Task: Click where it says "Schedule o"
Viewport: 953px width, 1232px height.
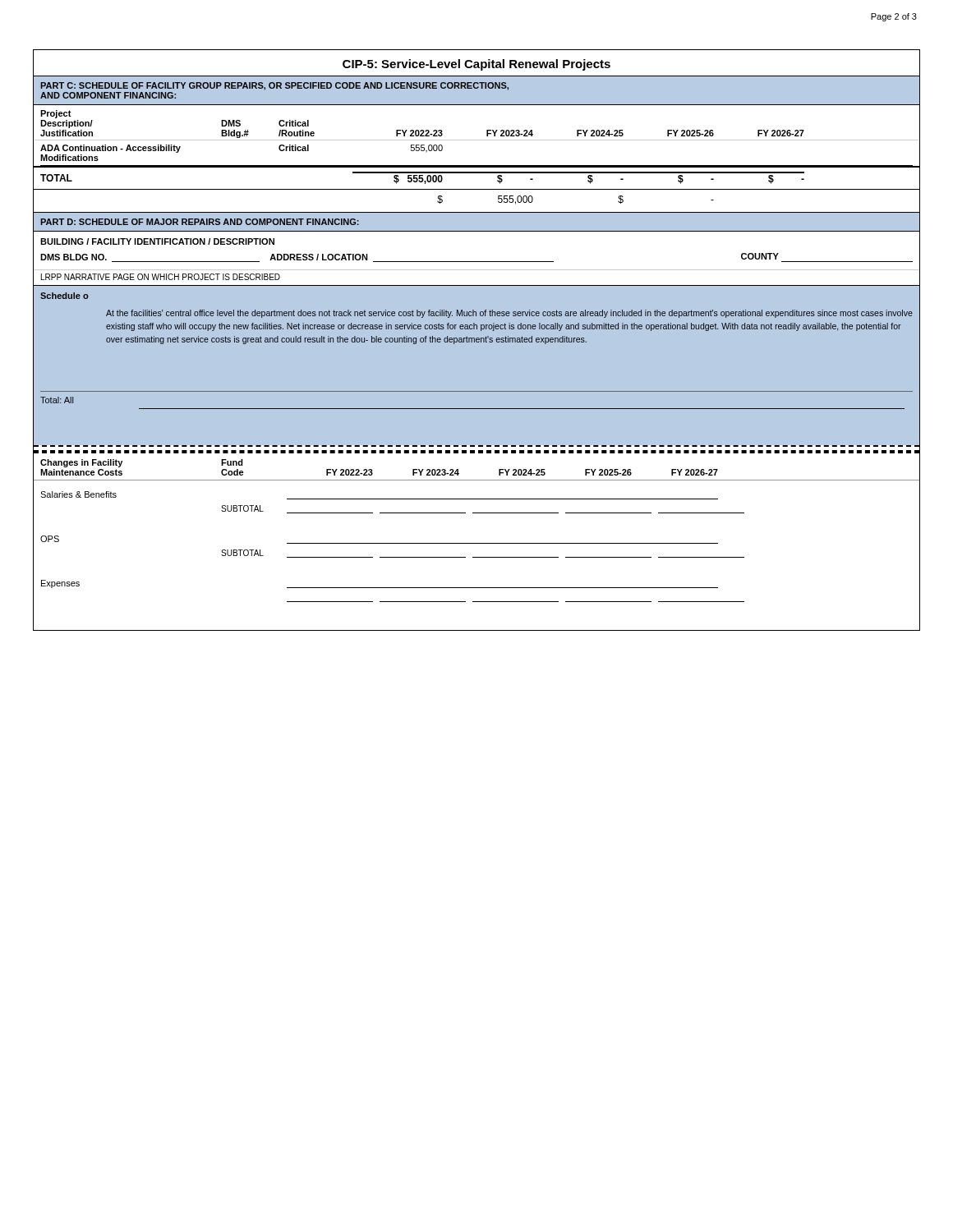Action: point(64,296)
